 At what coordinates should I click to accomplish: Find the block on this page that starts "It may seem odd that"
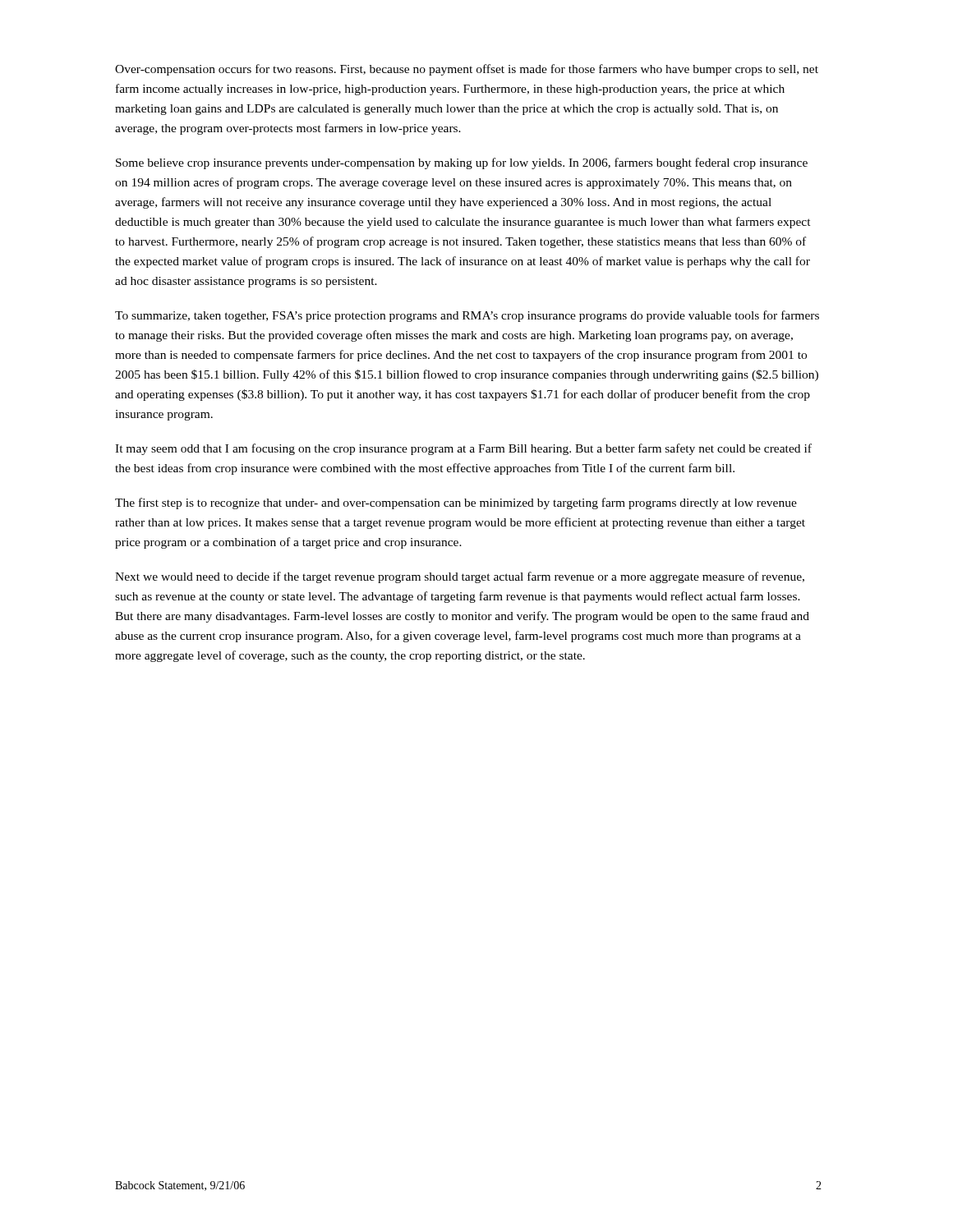(x=463, y=458)
